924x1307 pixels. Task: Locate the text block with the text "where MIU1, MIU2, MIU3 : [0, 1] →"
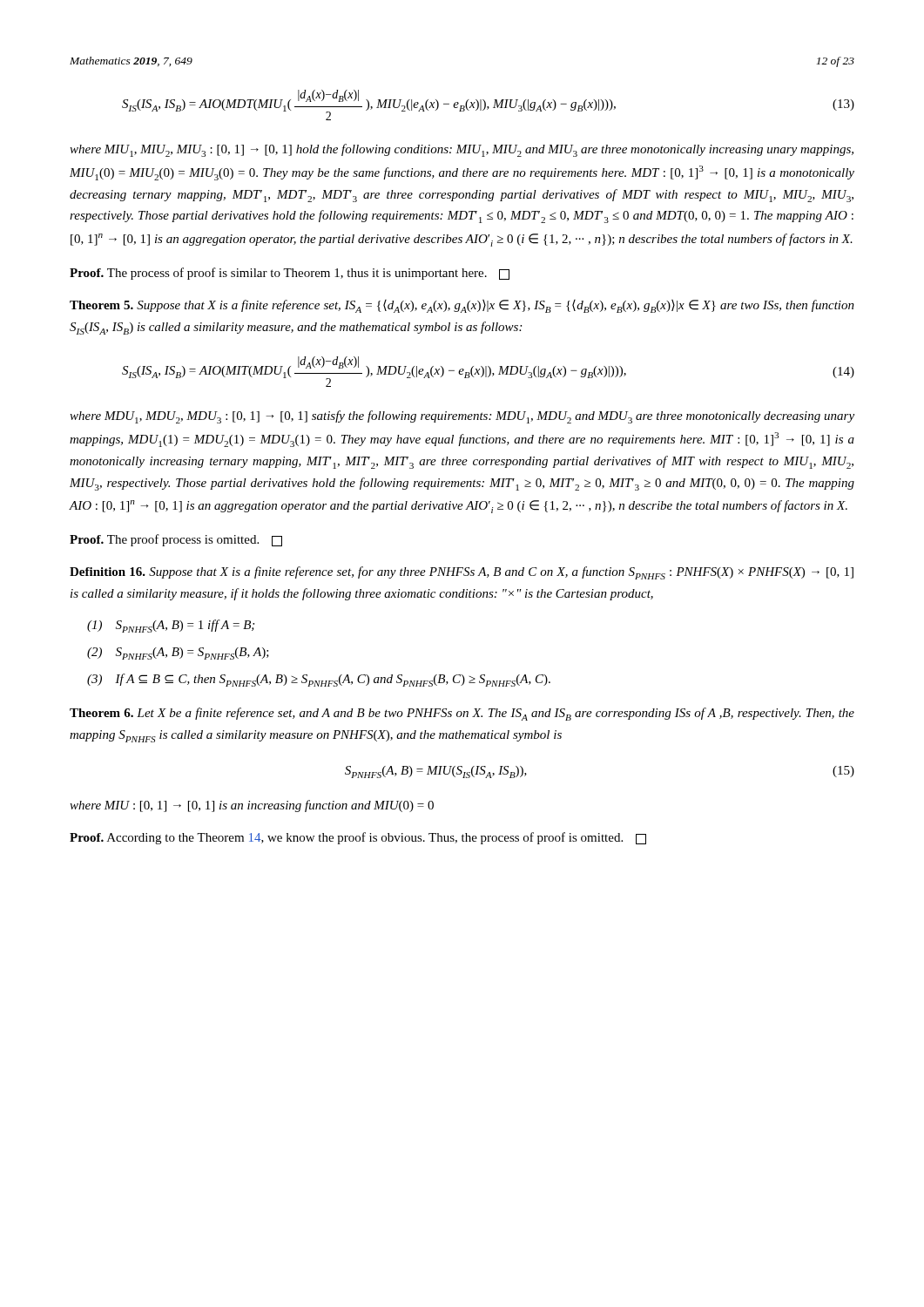coord(462,195)
